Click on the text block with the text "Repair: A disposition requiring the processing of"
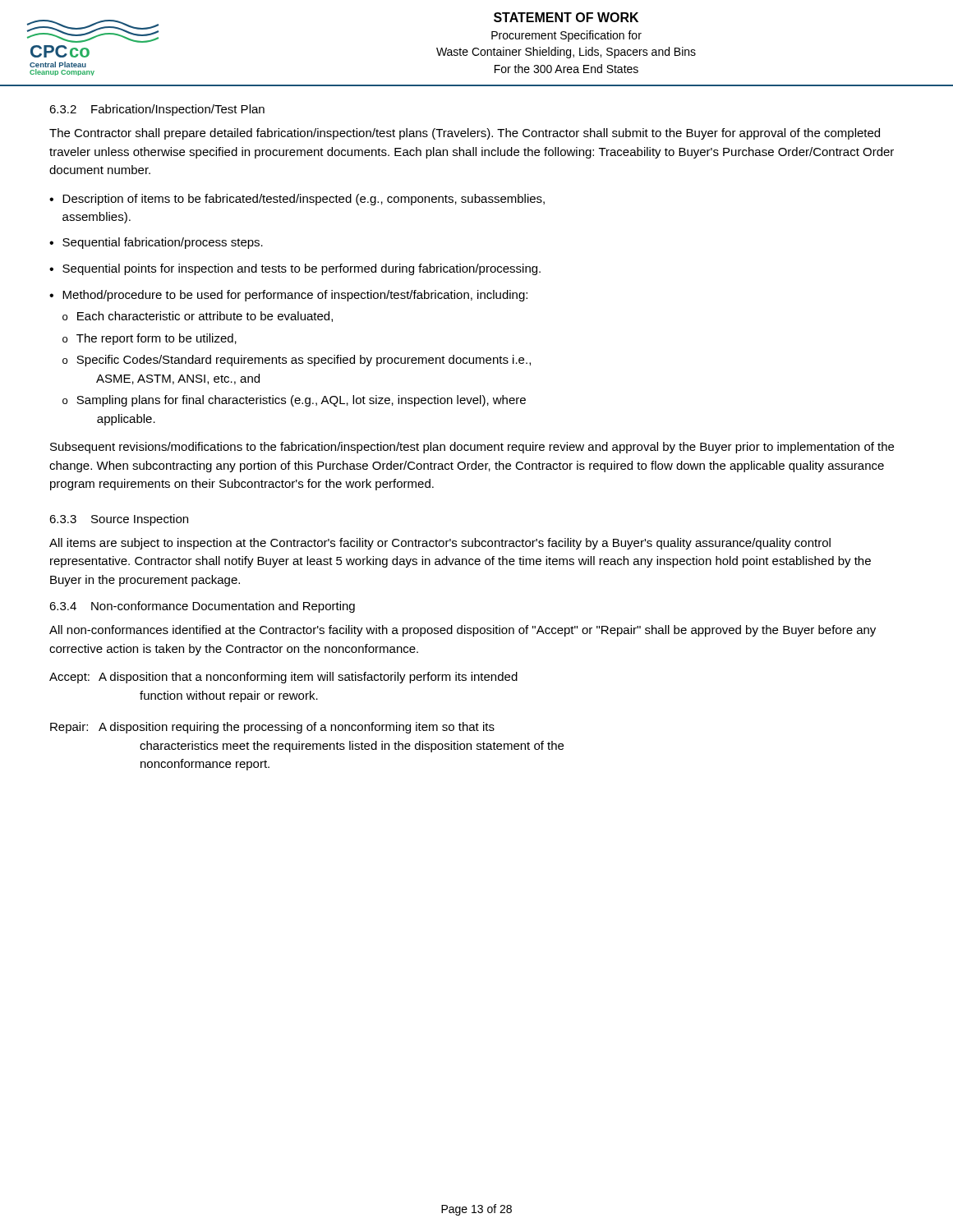Image resolution: width=953 pixels, height=1232 pixels. click(476, 746)
